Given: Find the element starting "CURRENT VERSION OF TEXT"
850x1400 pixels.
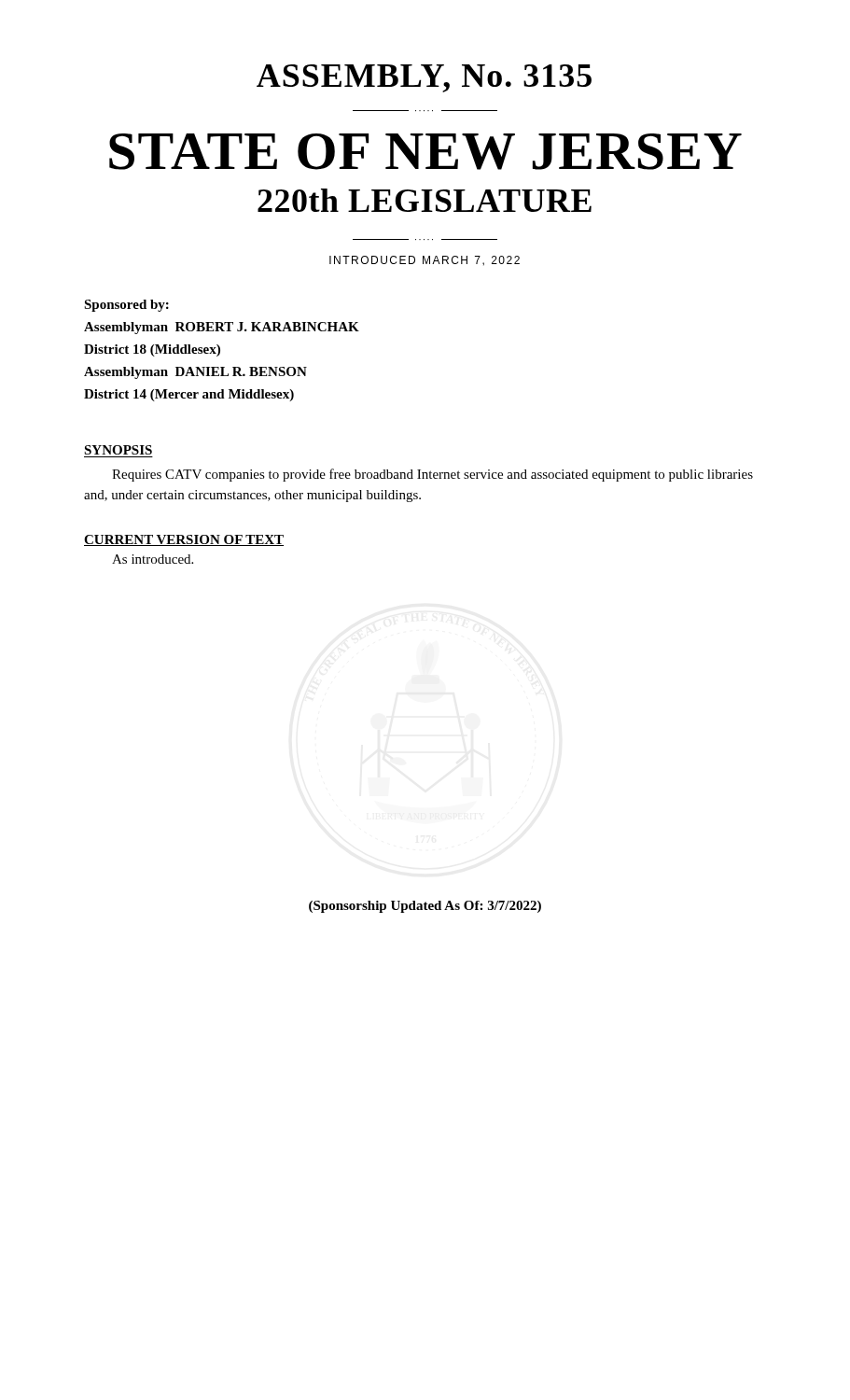Looking at the screenshot, I should (184, 540).
